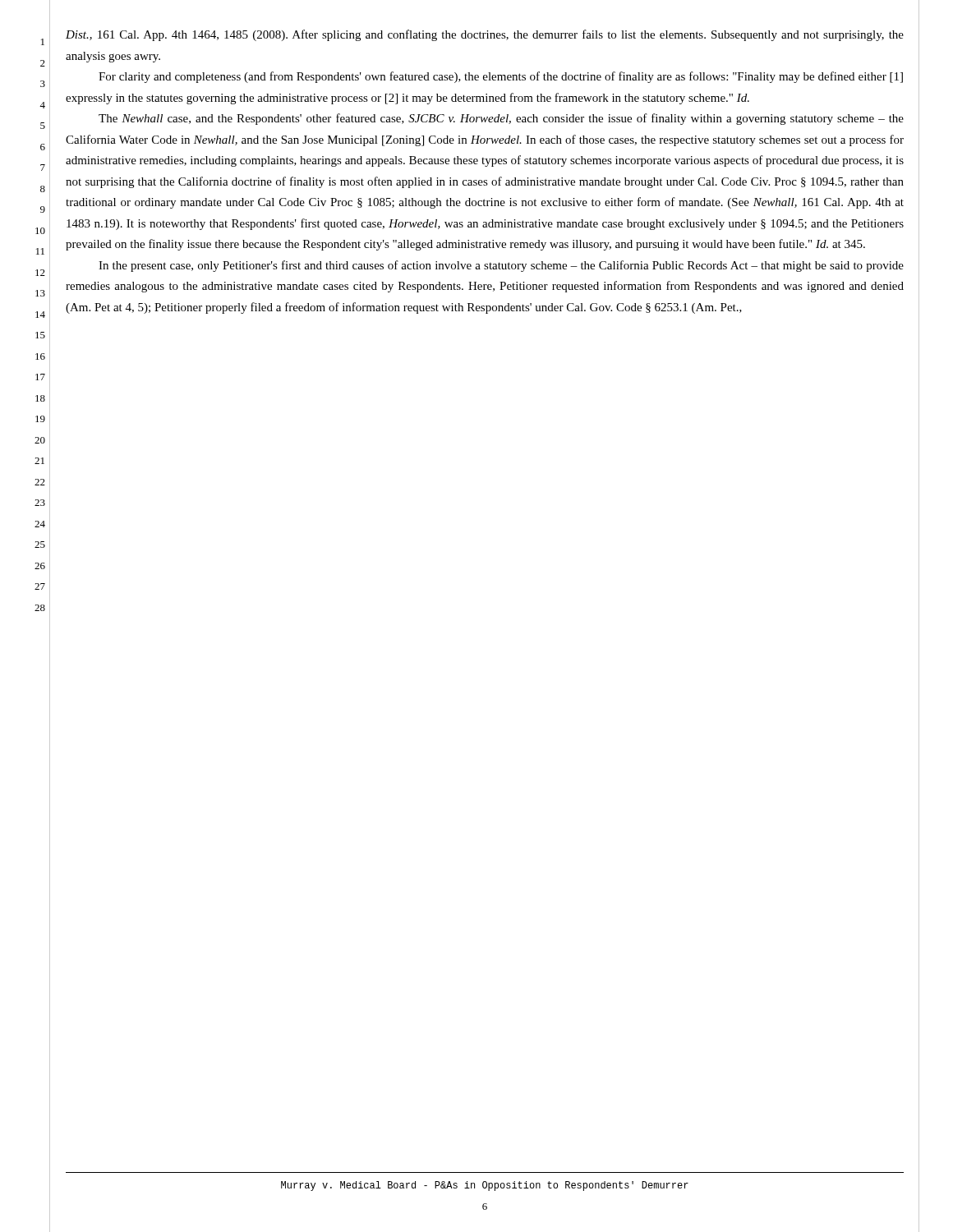Find the passage starting "Dist., 161 Cal."
953x1232 pixels.
click(485, 45)
